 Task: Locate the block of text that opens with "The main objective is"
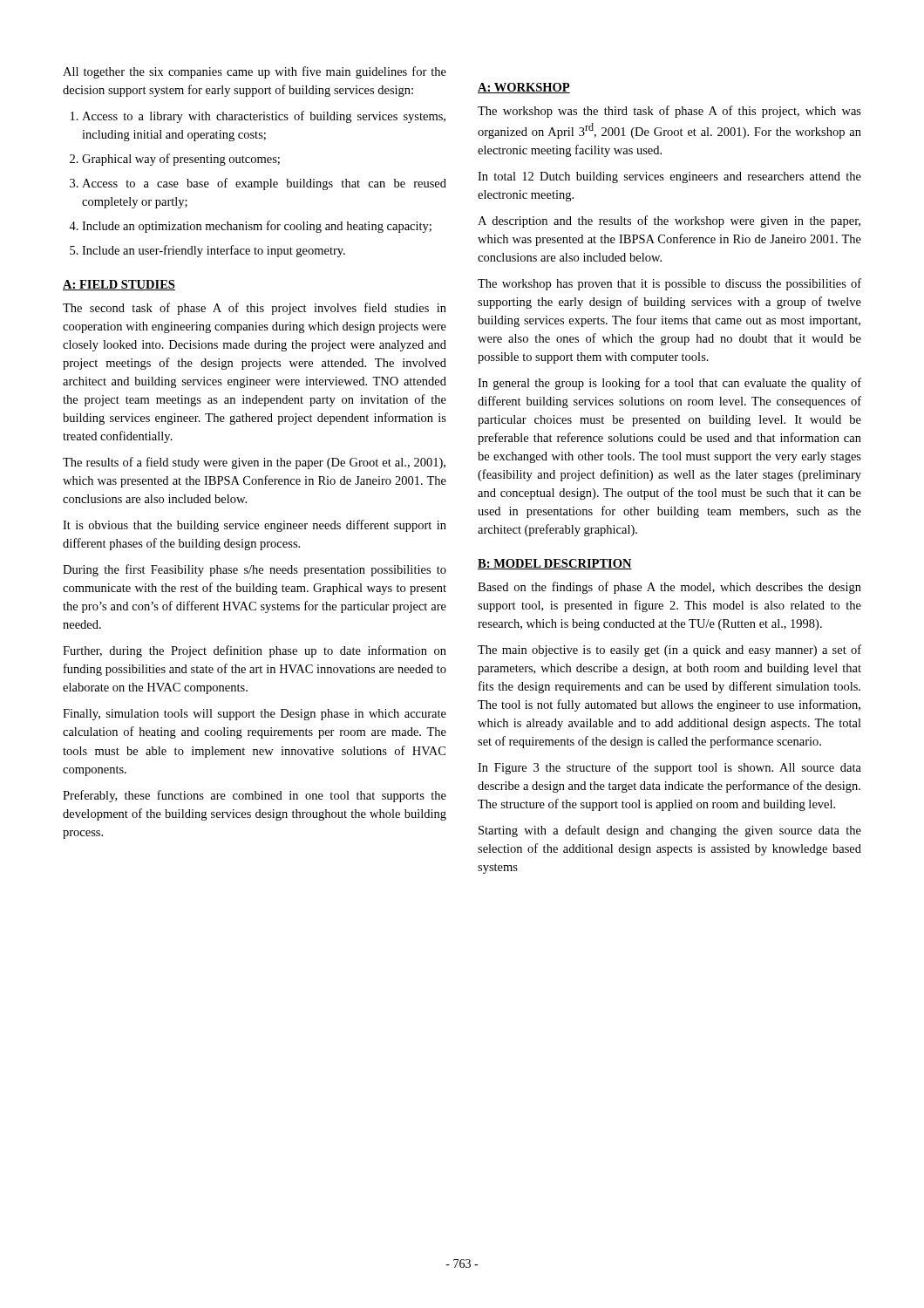(669, 696)
